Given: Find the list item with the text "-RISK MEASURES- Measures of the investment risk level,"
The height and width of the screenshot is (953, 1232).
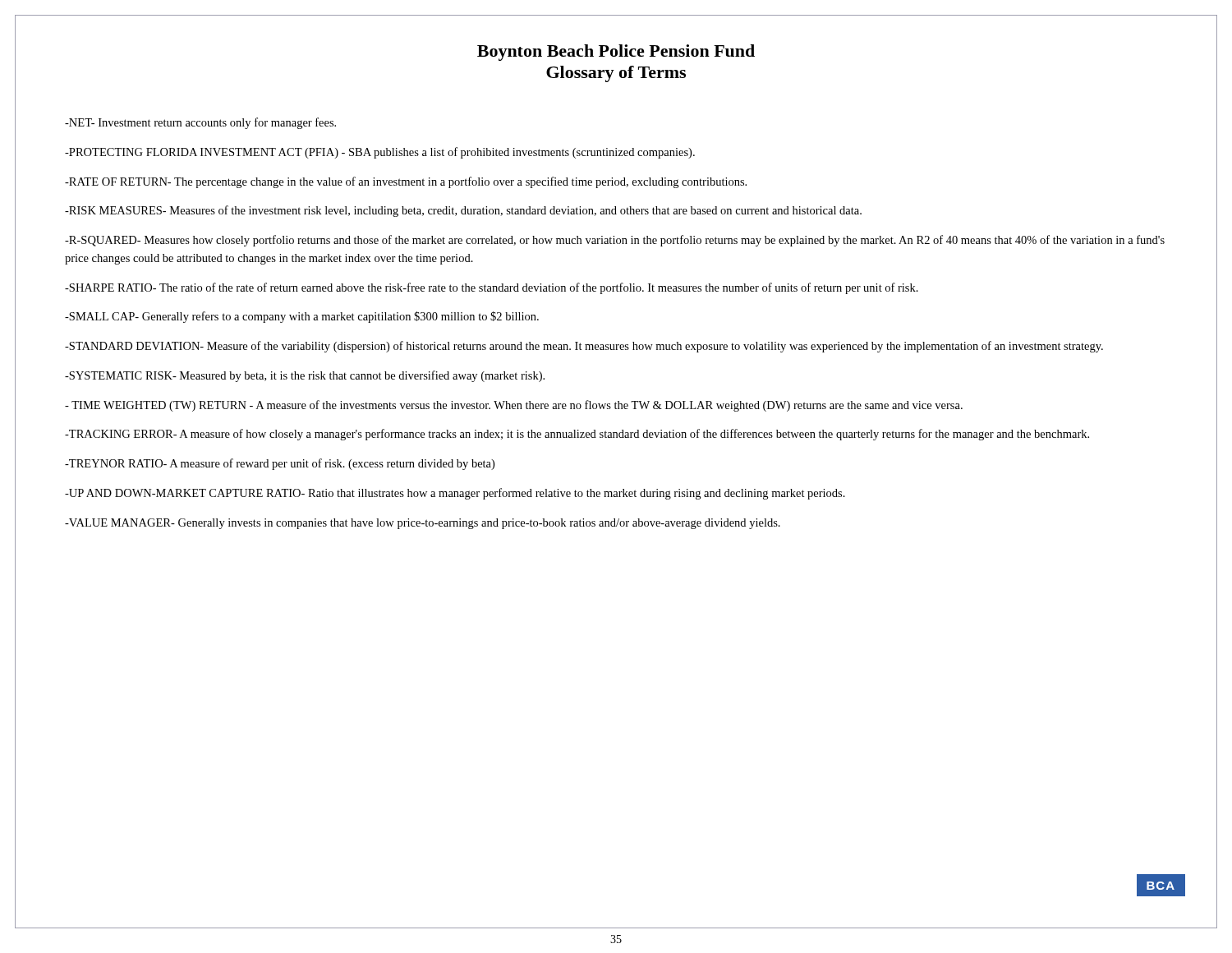Looking at the screenshot, I should pyautogui.click(x=464, y=211).
